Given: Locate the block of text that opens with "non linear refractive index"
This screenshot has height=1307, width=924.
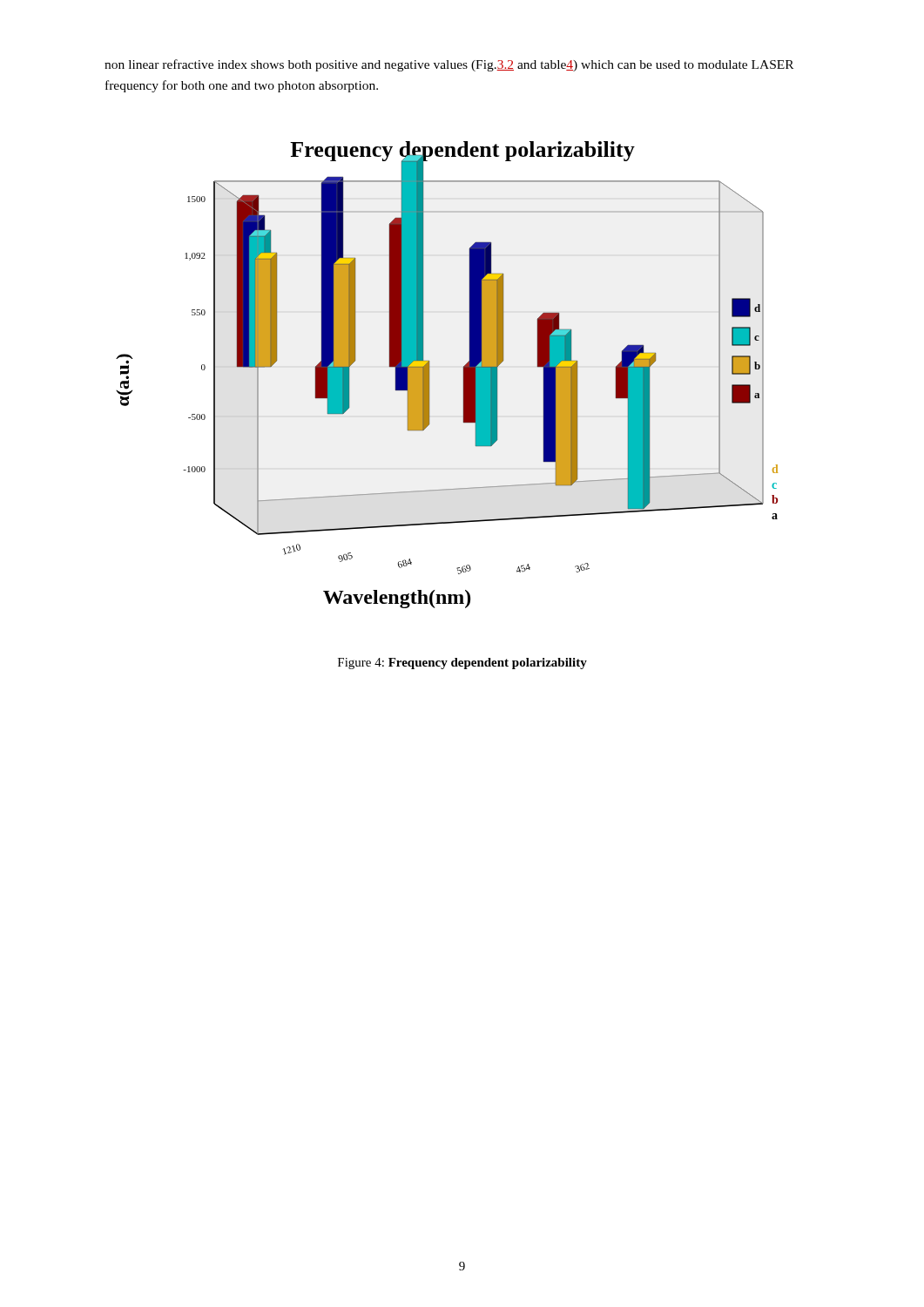Looking at the screenshot, I should (449, 74).
